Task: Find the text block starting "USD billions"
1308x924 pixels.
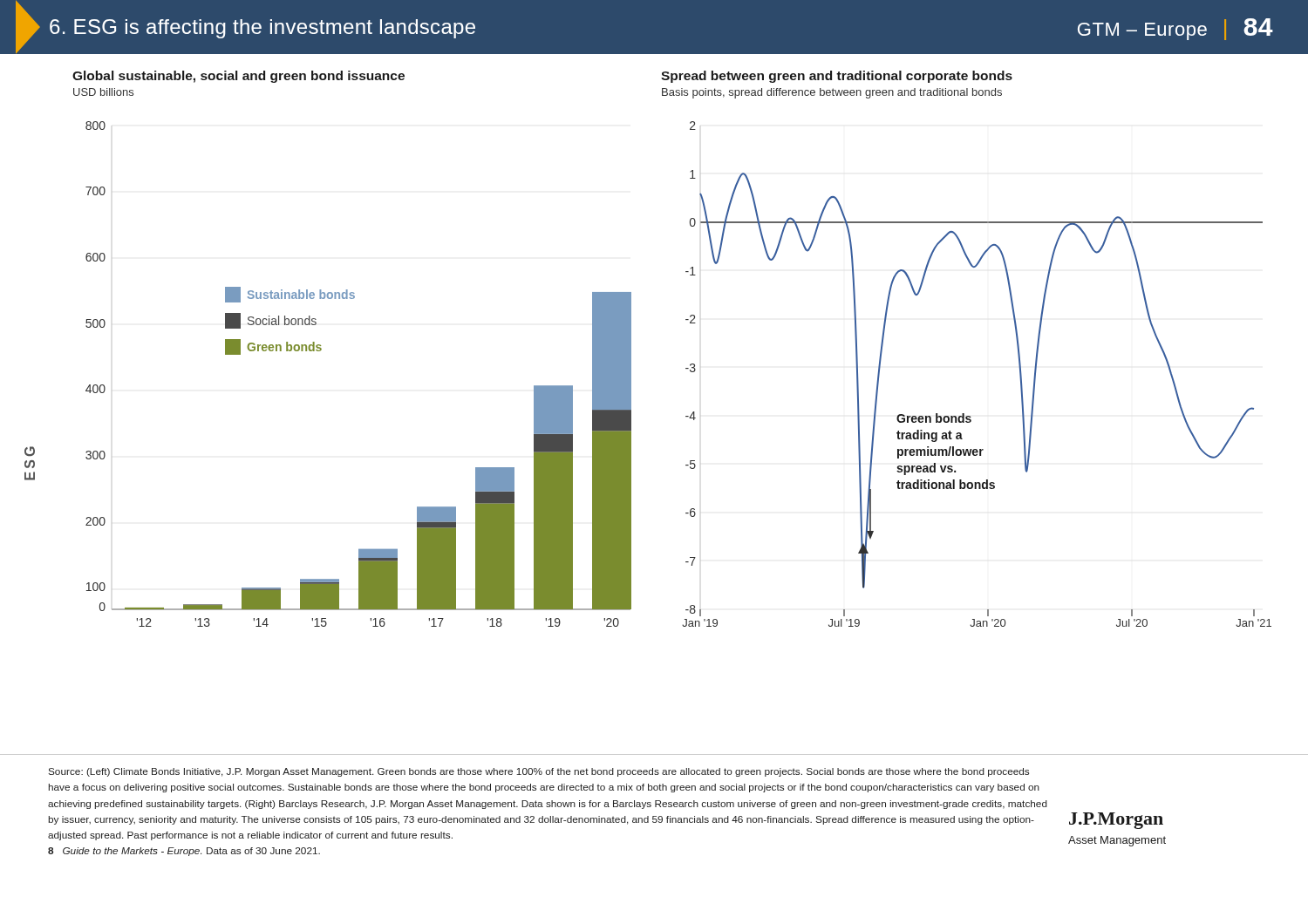Action: point(103,92)
